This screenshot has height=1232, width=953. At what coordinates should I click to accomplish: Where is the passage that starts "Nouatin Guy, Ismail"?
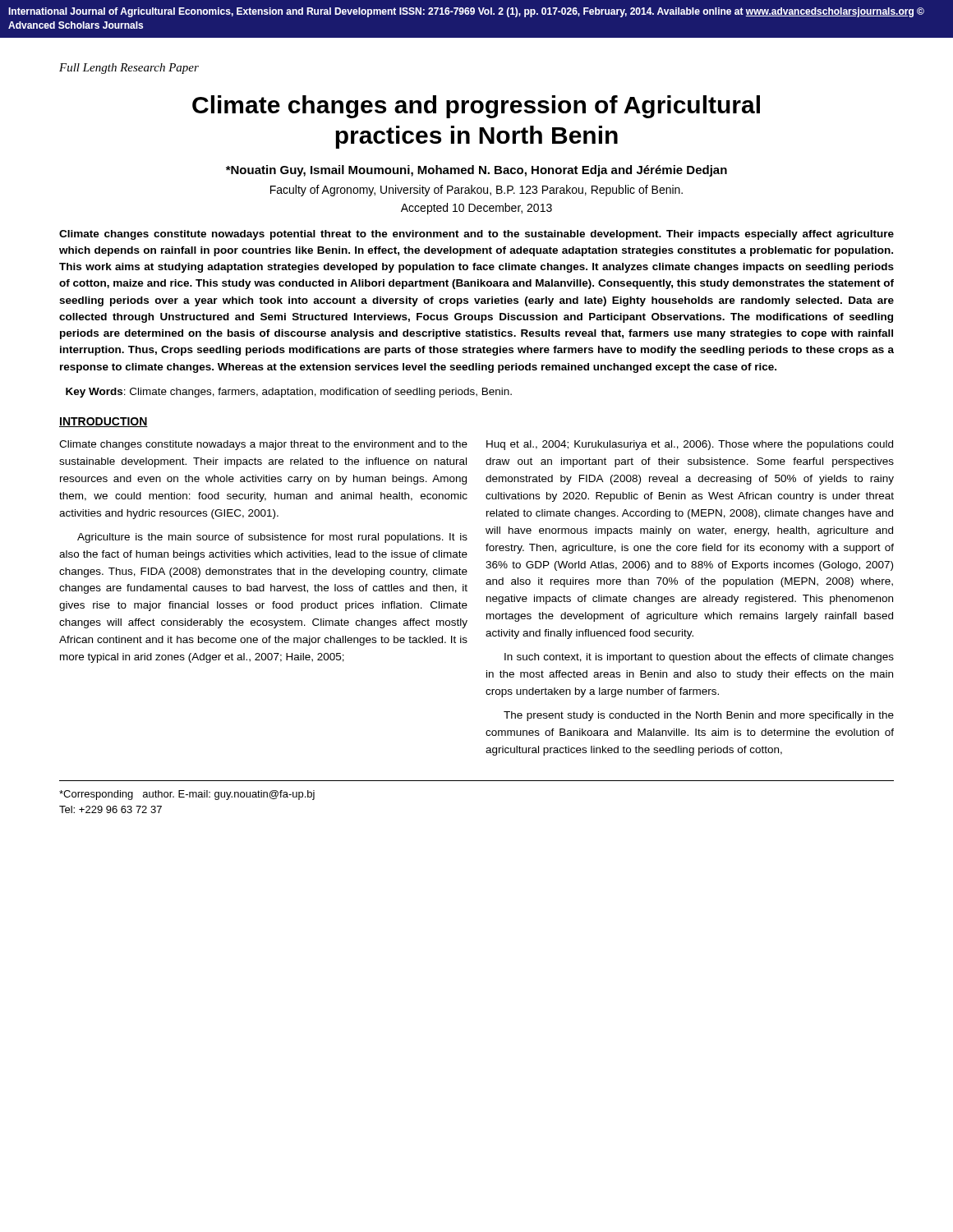tap(476, 169)
